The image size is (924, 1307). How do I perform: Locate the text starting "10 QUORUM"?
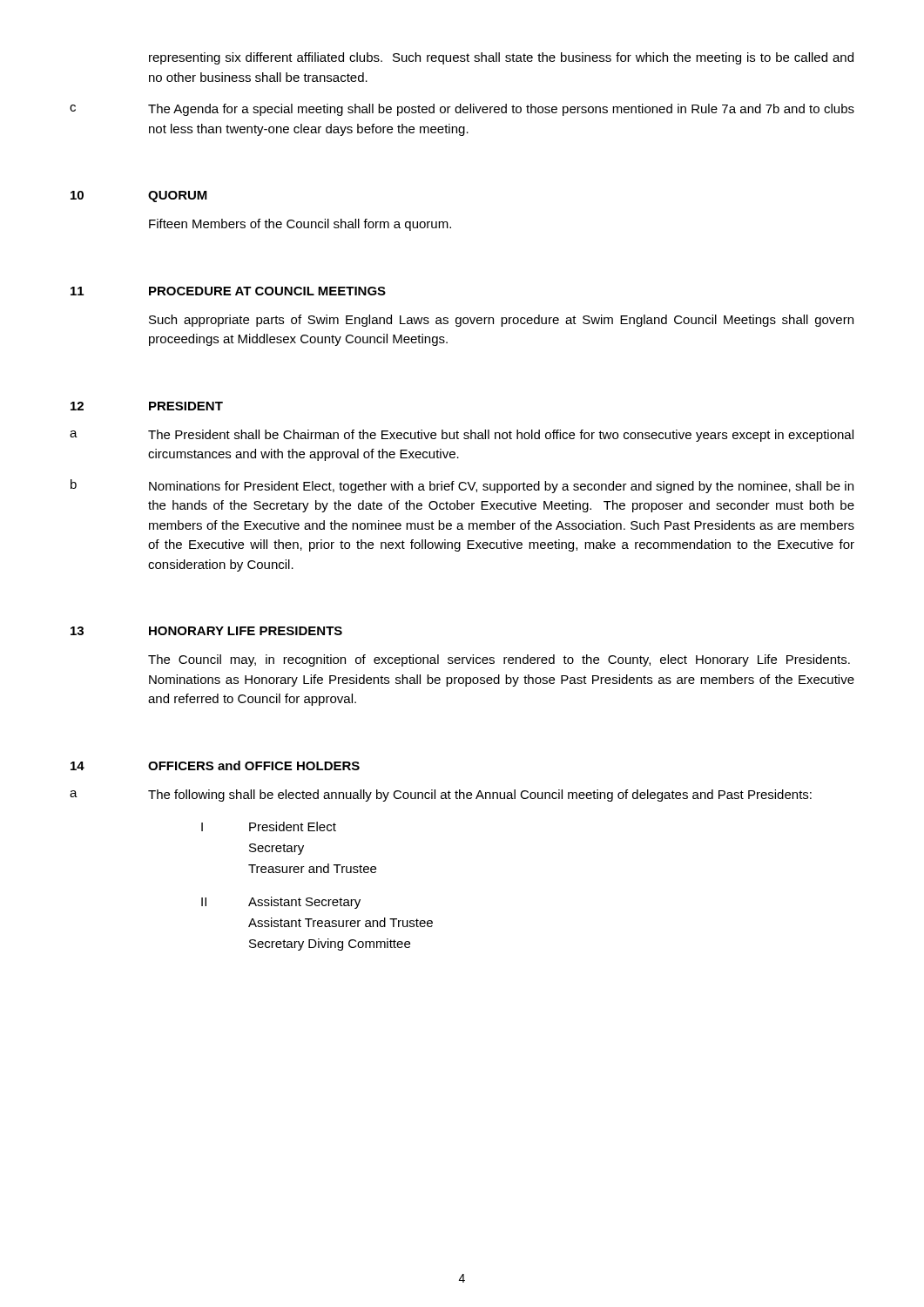(139, 195)
